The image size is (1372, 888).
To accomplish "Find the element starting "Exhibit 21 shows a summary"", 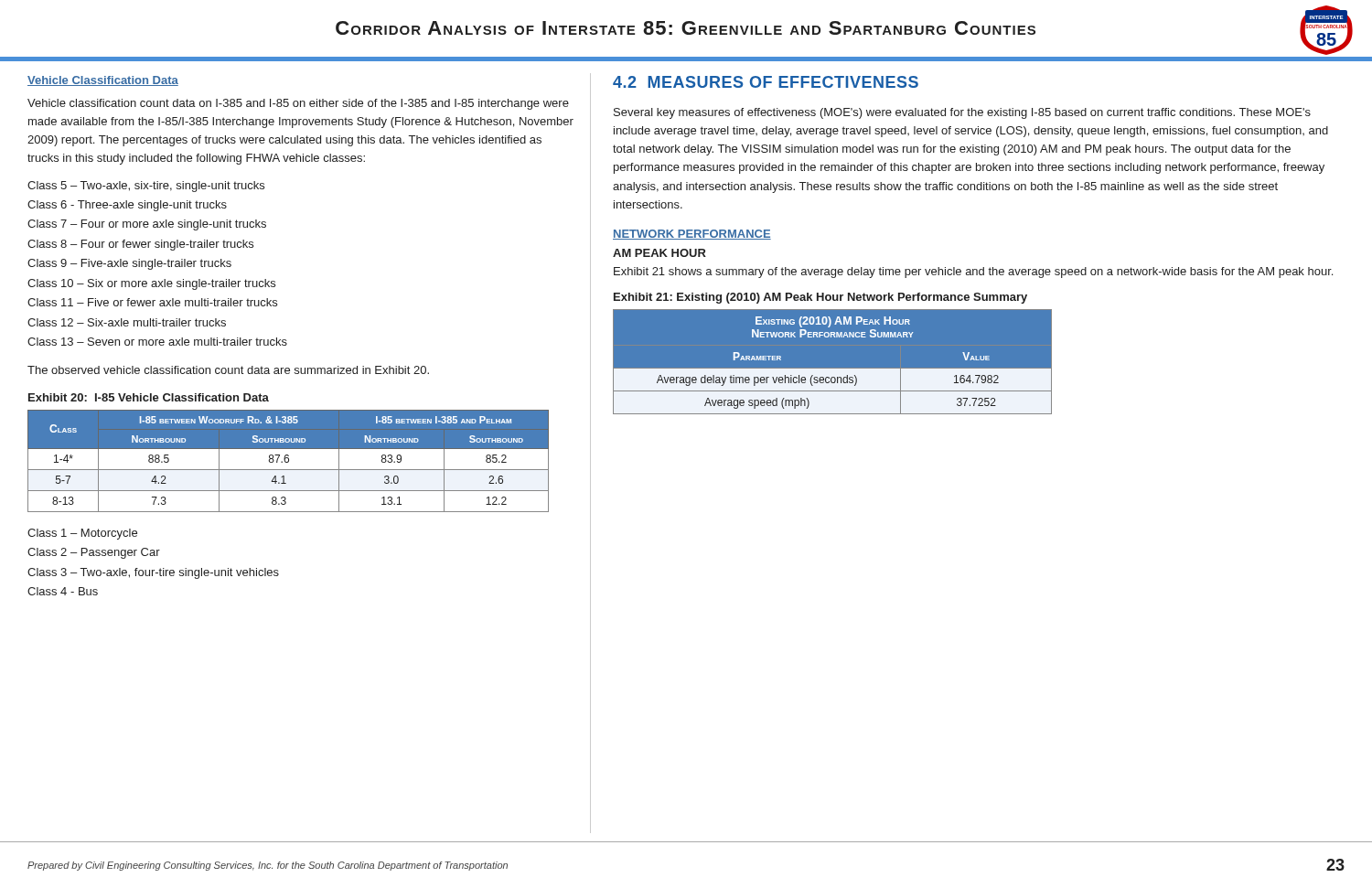I will (973, 271).
